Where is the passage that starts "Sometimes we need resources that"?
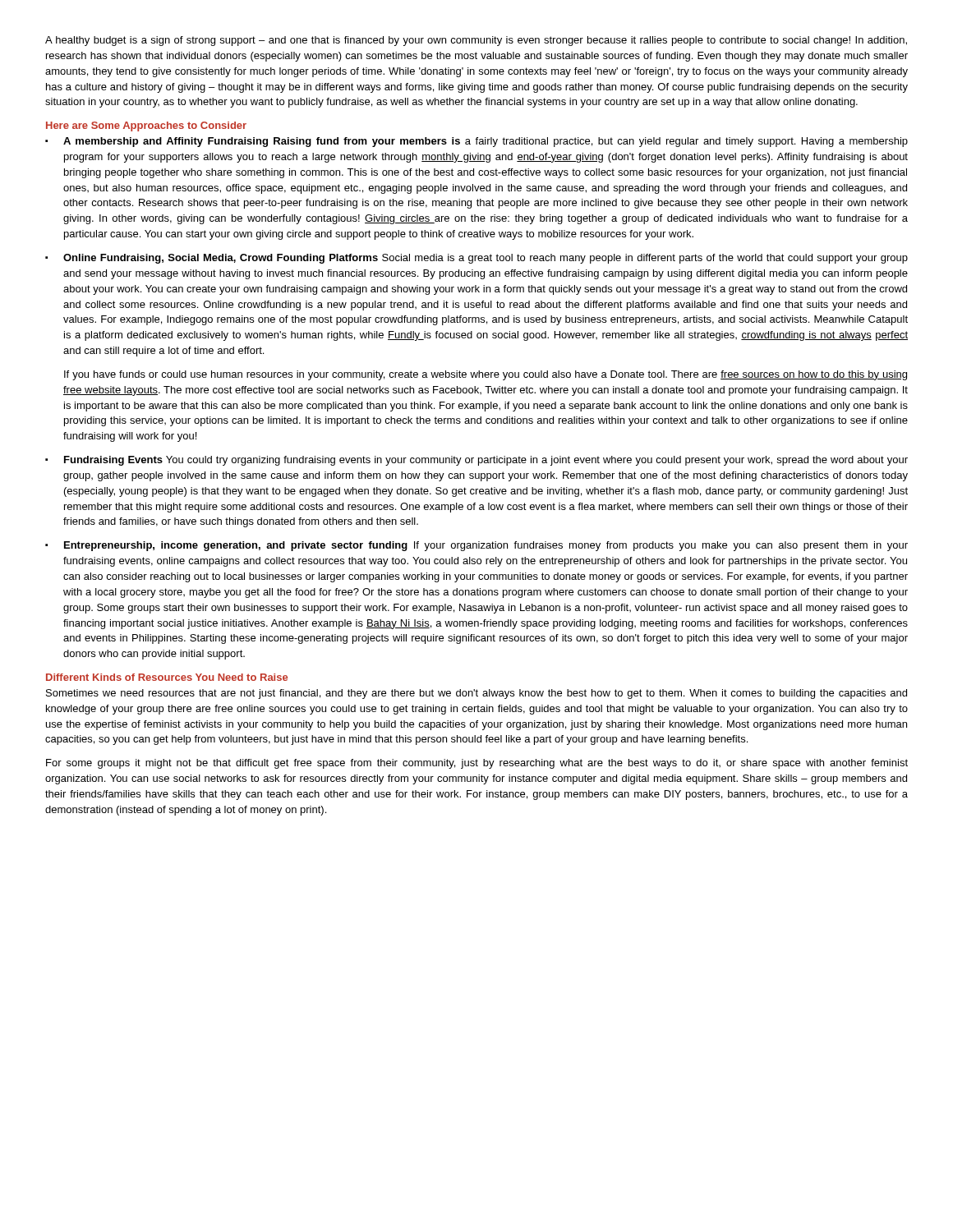This screenshot has height=1232, width=953. [x=476, y=717]
